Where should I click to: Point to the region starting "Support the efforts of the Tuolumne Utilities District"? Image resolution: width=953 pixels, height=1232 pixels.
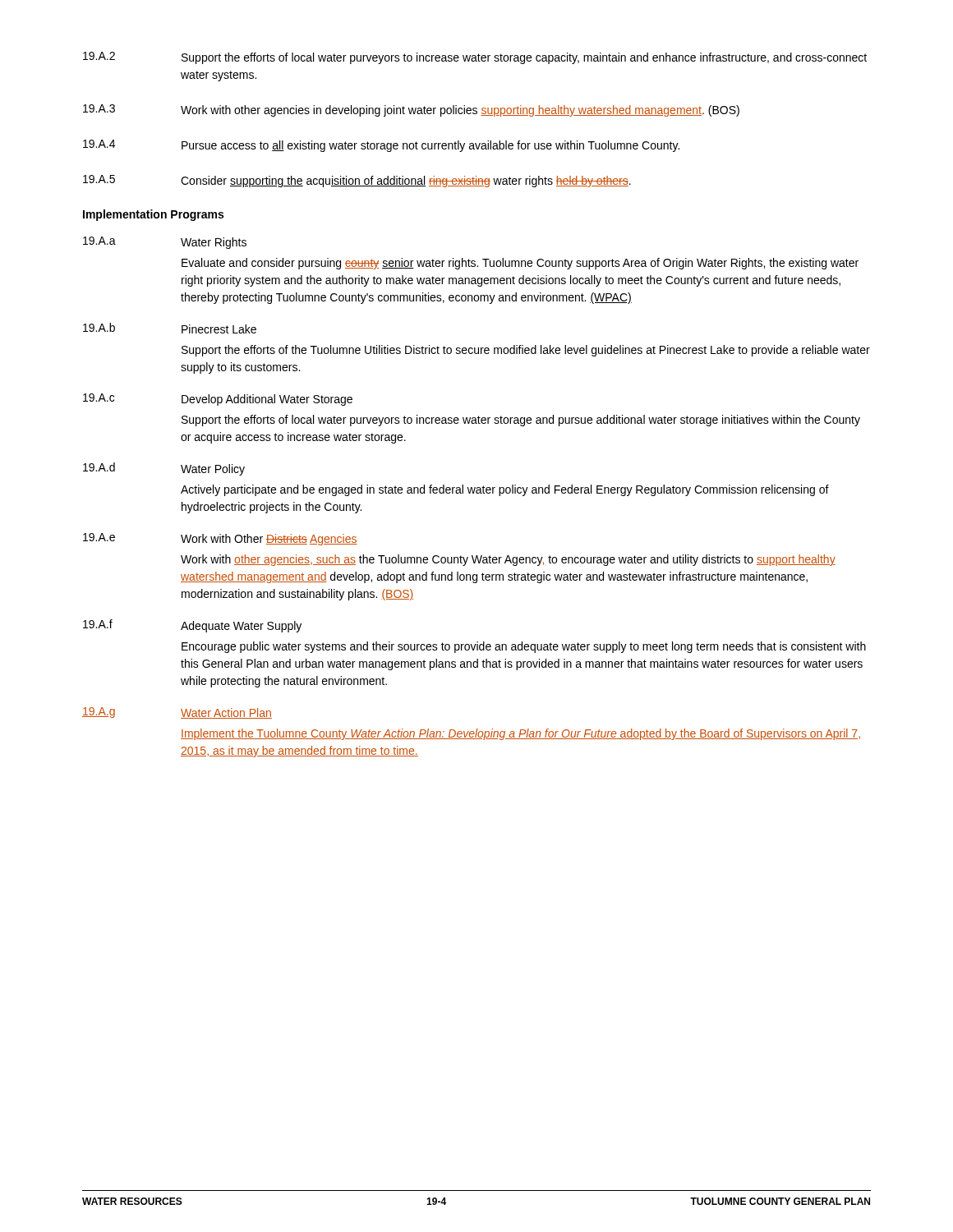525,359
